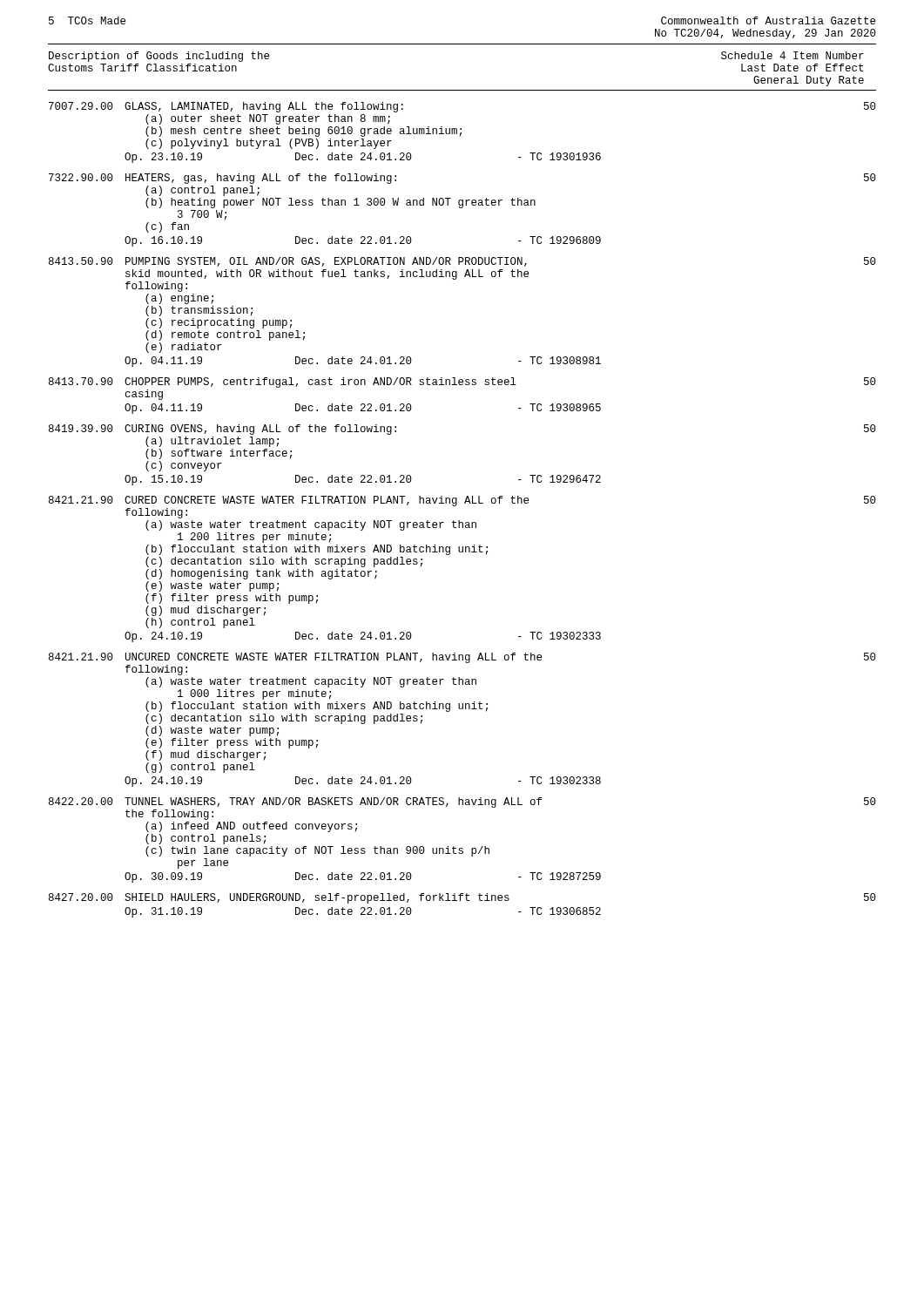Screen dimensions: 1307x924
Task: Where is the passage that starts "7322.90.00 HEATERS, gas, having ALL of the following:"?
Action: point(462,210)
